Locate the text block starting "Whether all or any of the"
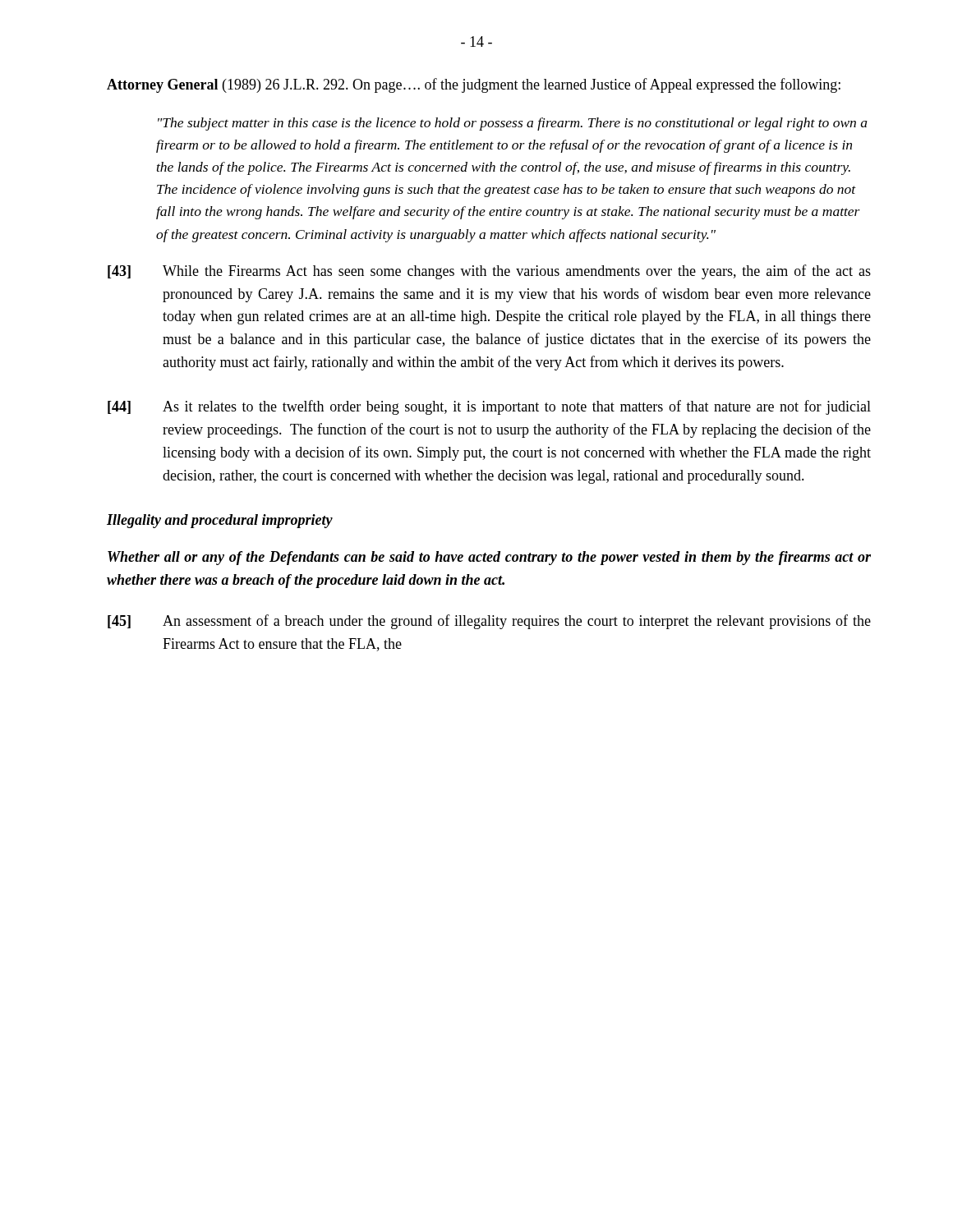953x1232 pixels. 489,568
